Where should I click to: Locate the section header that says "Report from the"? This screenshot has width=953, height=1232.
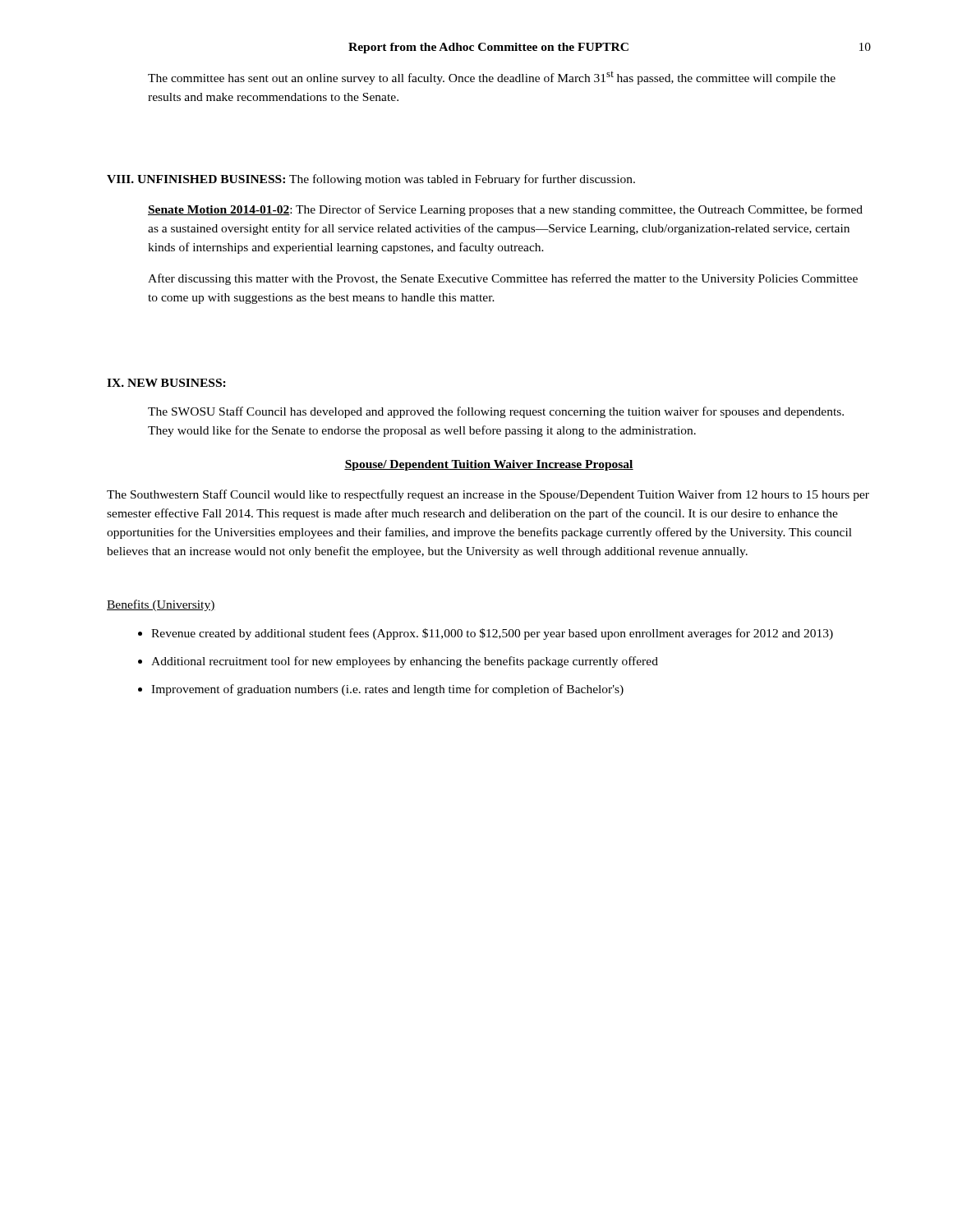coord(489,46)
